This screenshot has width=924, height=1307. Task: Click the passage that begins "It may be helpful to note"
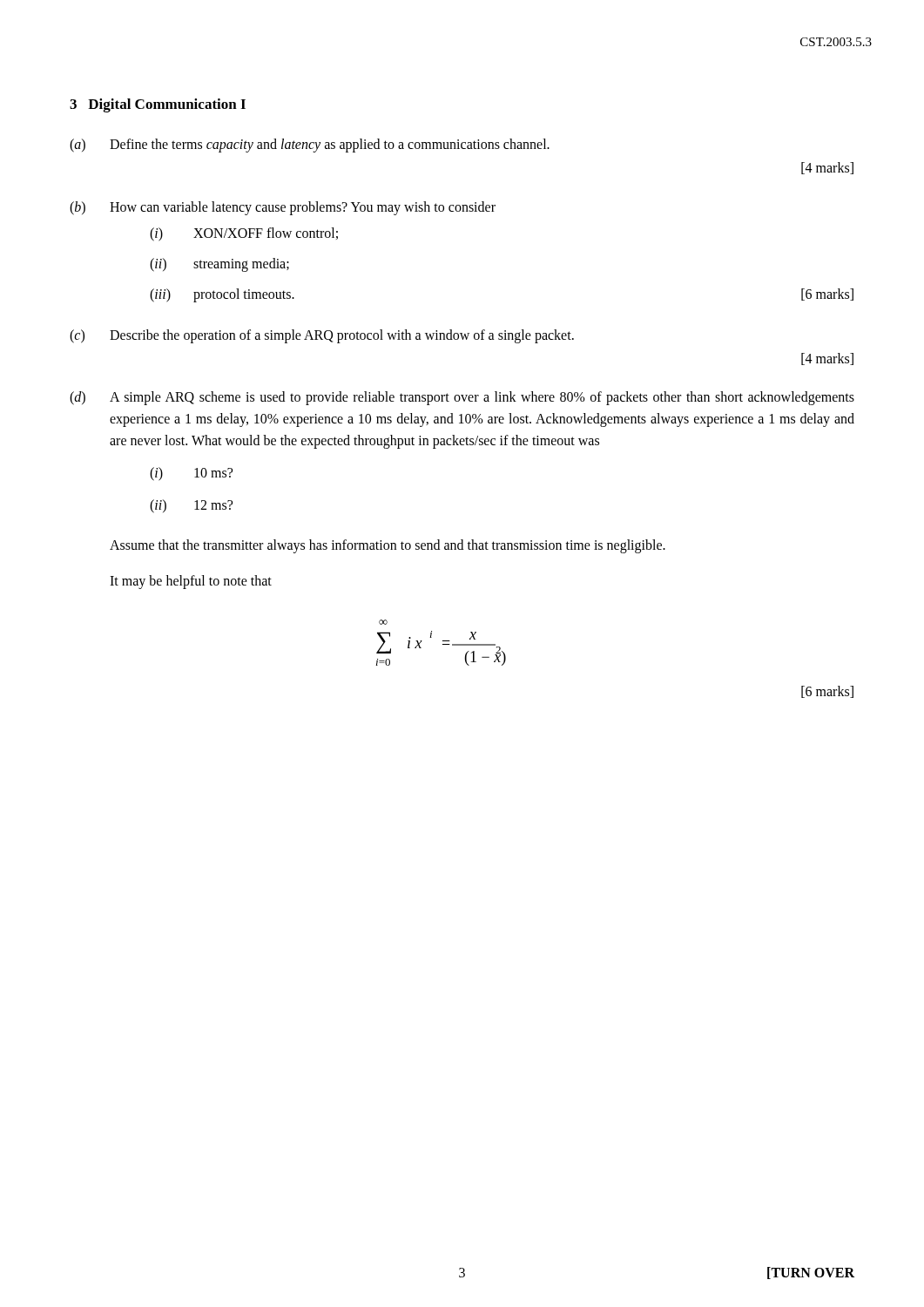(x=191, y=581)
